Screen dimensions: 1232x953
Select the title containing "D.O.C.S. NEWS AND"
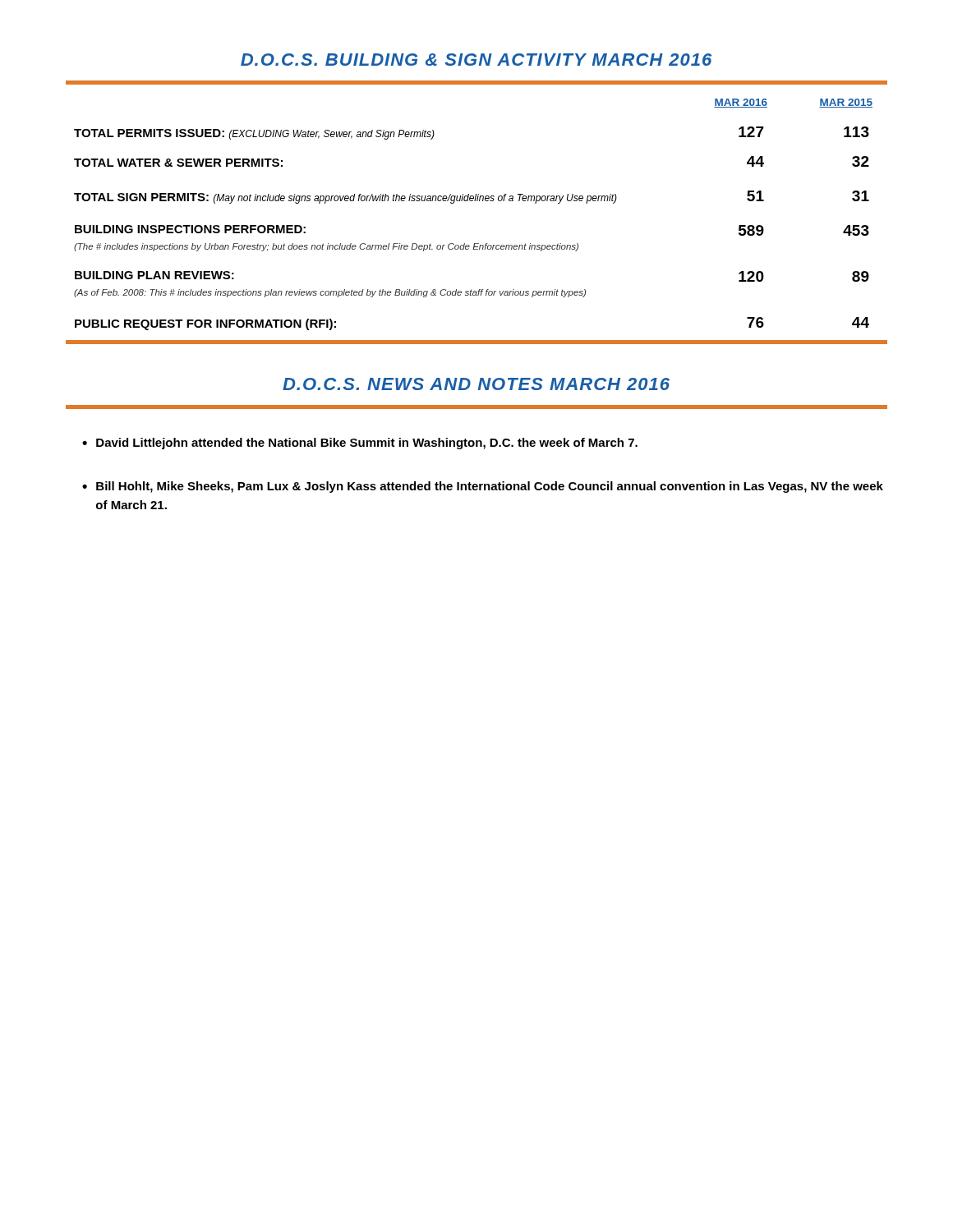point(476,384)
